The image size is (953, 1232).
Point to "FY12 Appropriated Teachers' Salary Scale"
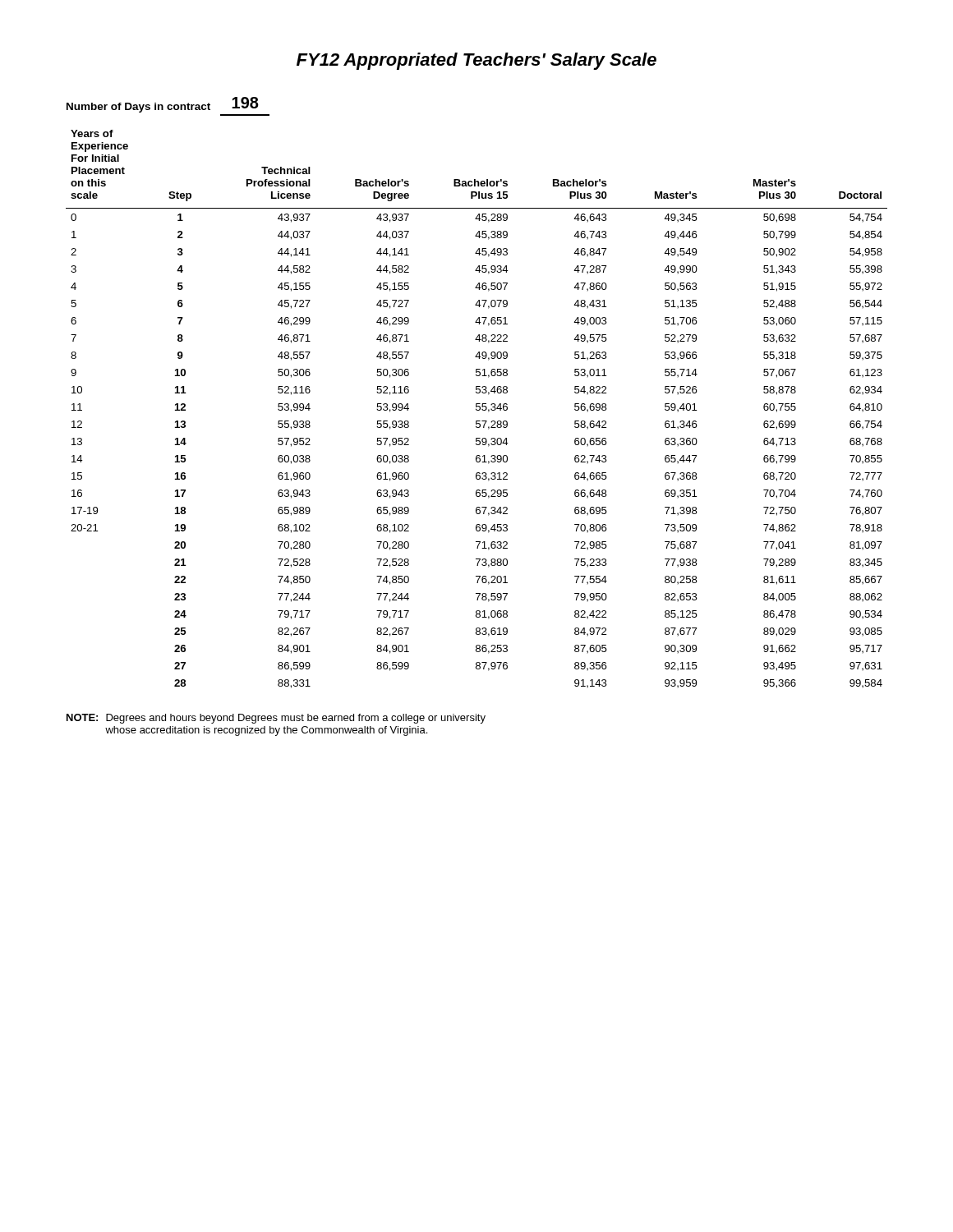click(x=476, y=60)
